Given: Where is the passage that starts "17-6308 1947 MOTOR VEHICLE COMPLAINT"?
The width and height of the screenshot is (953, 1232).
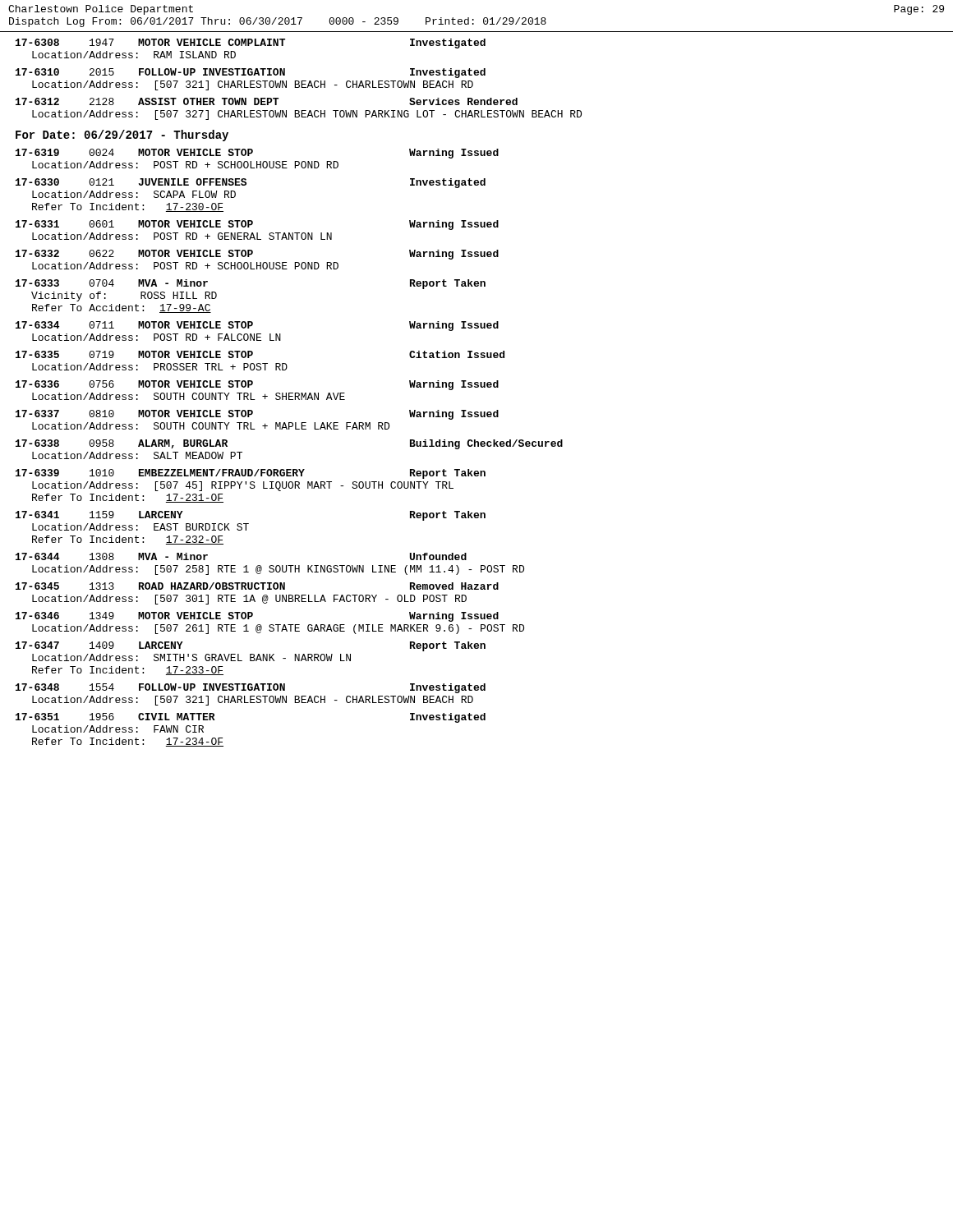Looking at the screenshot, I should click(476, 49).
